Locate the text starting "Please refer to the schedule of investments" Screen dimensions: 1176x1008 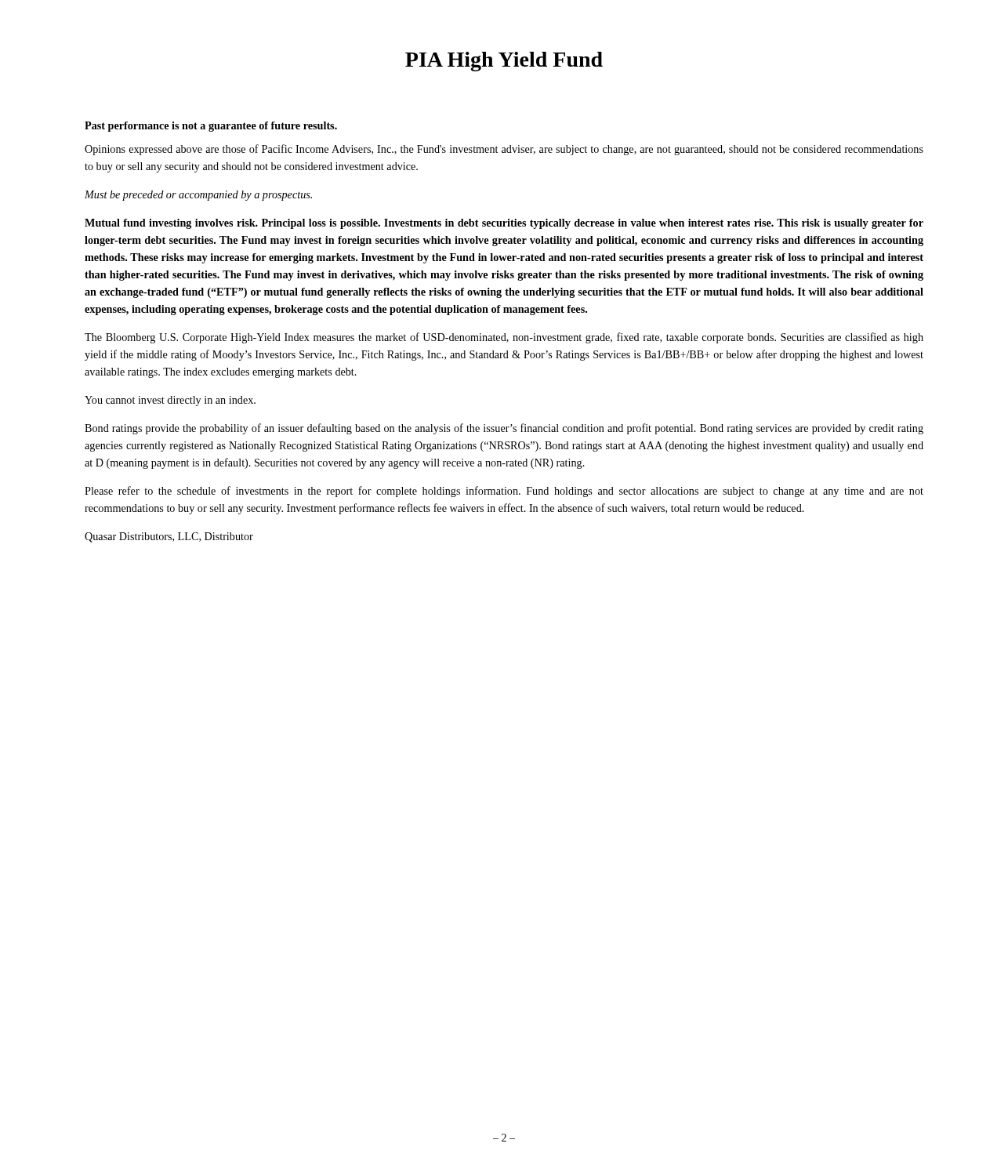point(504,499)
